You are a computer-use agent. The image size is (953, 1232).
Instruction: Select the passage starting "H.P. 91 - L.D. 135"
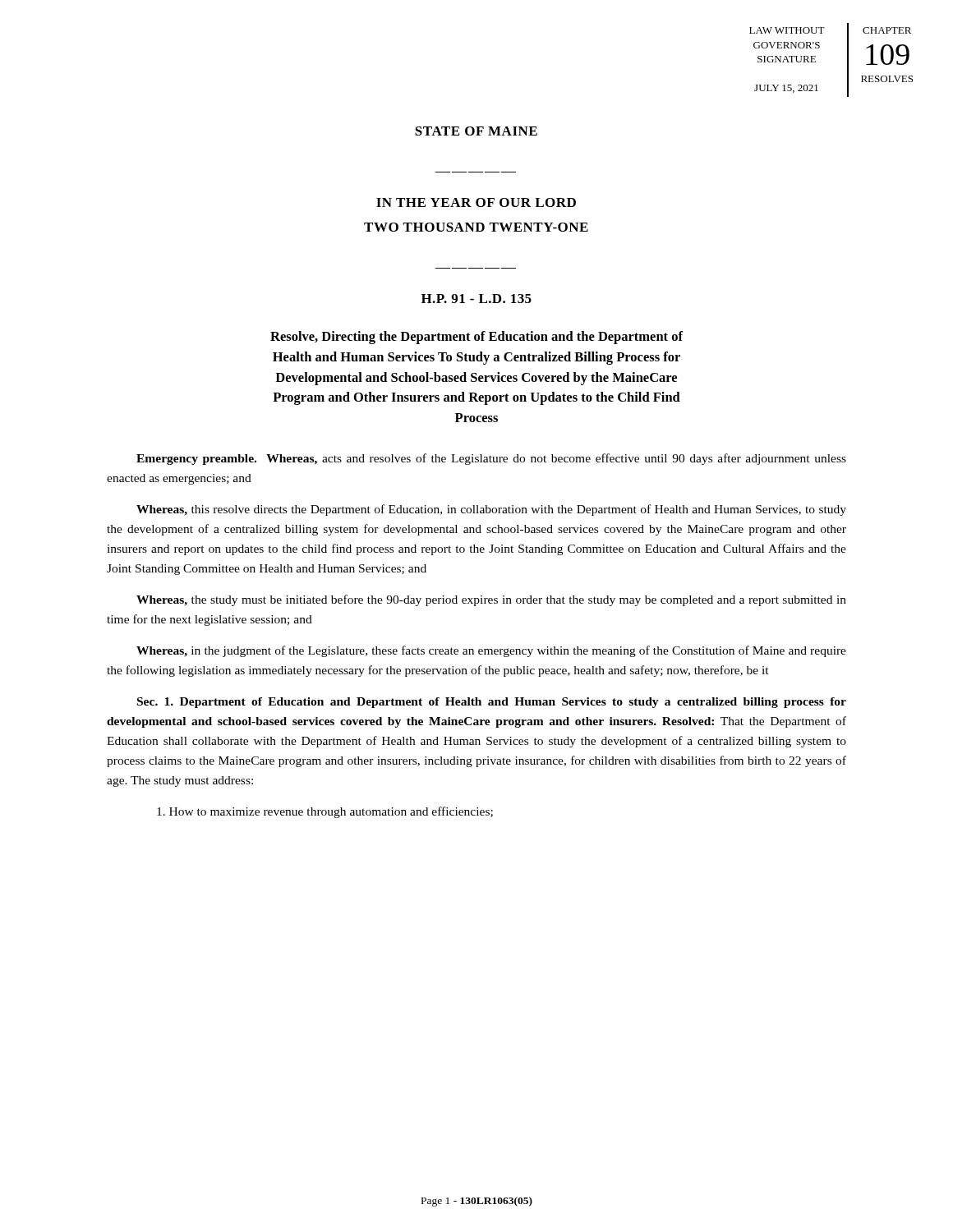coord(476,299)
